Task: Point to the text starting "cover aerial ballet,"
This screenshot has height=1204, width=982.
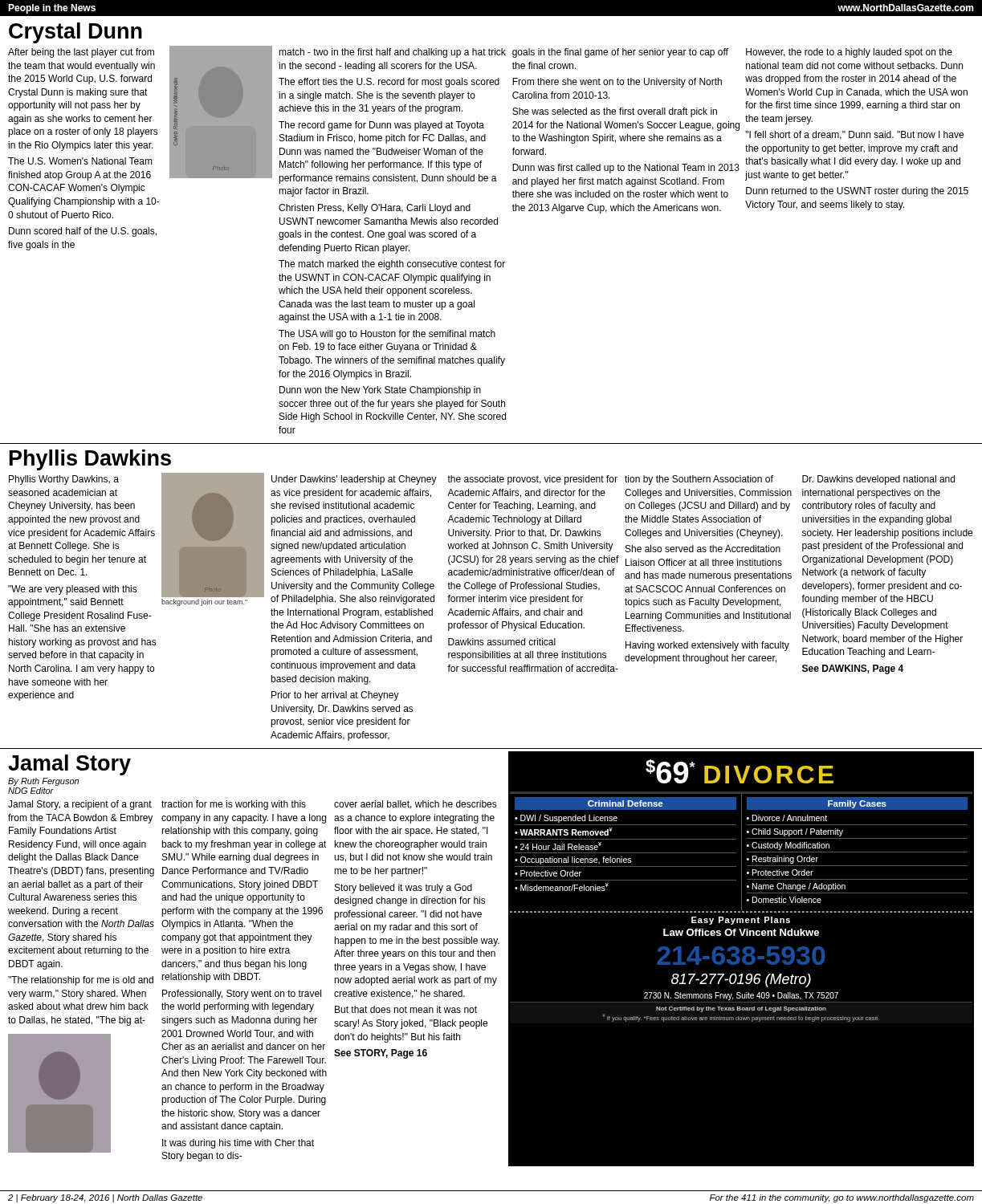Action: 418,929
